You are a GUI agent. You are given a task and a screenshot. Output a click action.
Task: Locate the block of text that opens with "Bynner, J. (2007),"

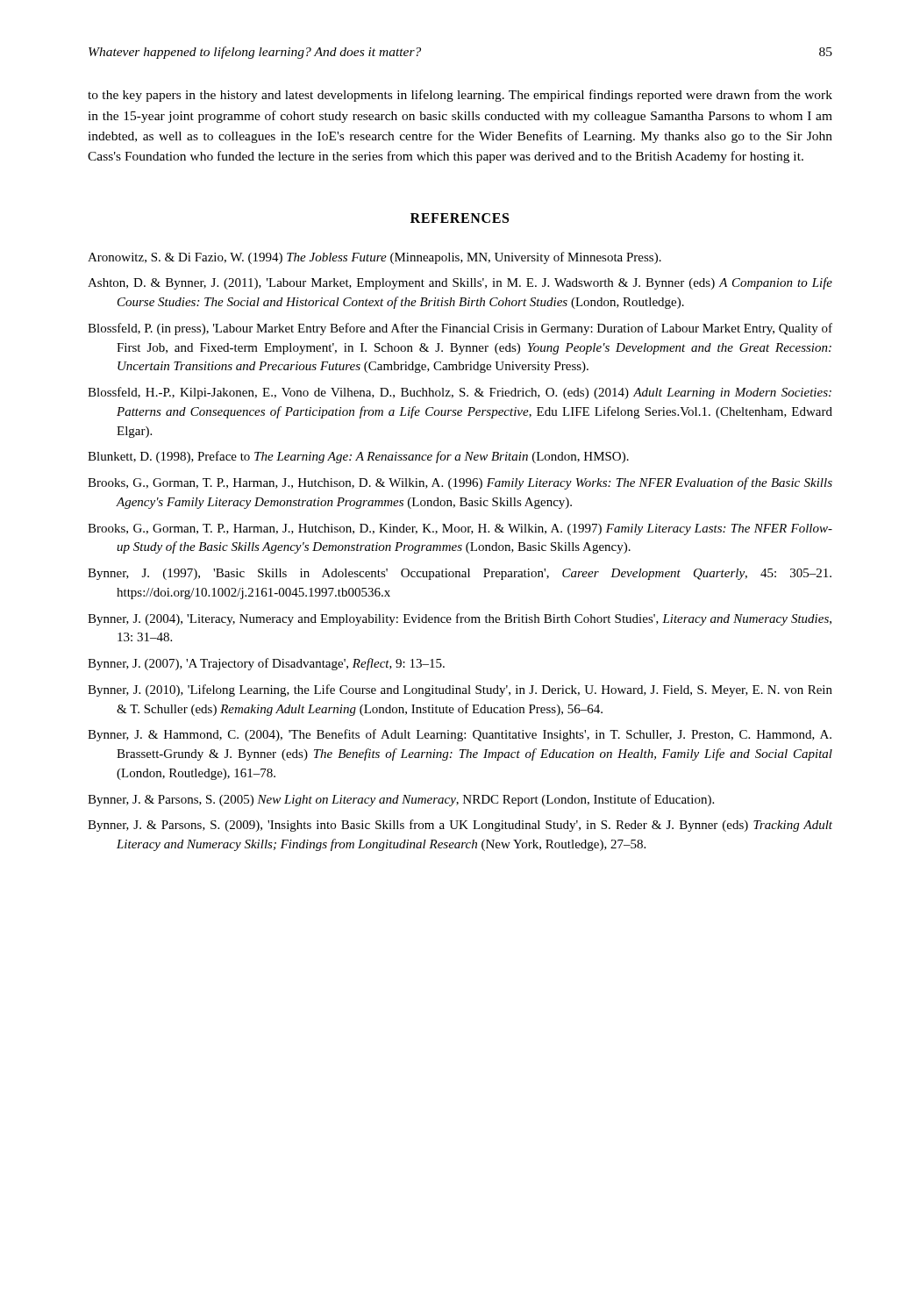pyautogui.click(x=266, y=664)
